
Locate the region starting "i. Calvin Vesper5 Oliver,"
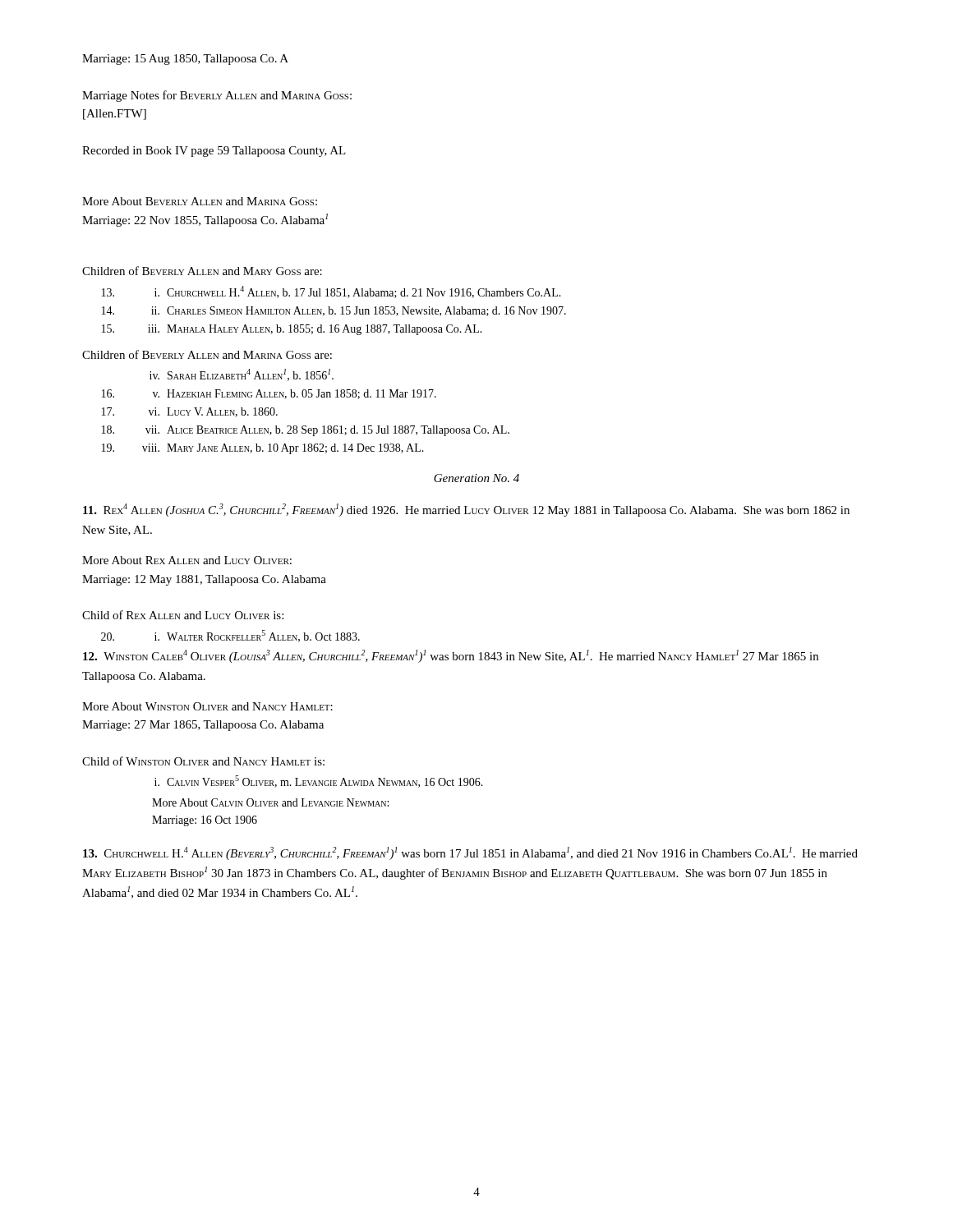tap(476, 782)
